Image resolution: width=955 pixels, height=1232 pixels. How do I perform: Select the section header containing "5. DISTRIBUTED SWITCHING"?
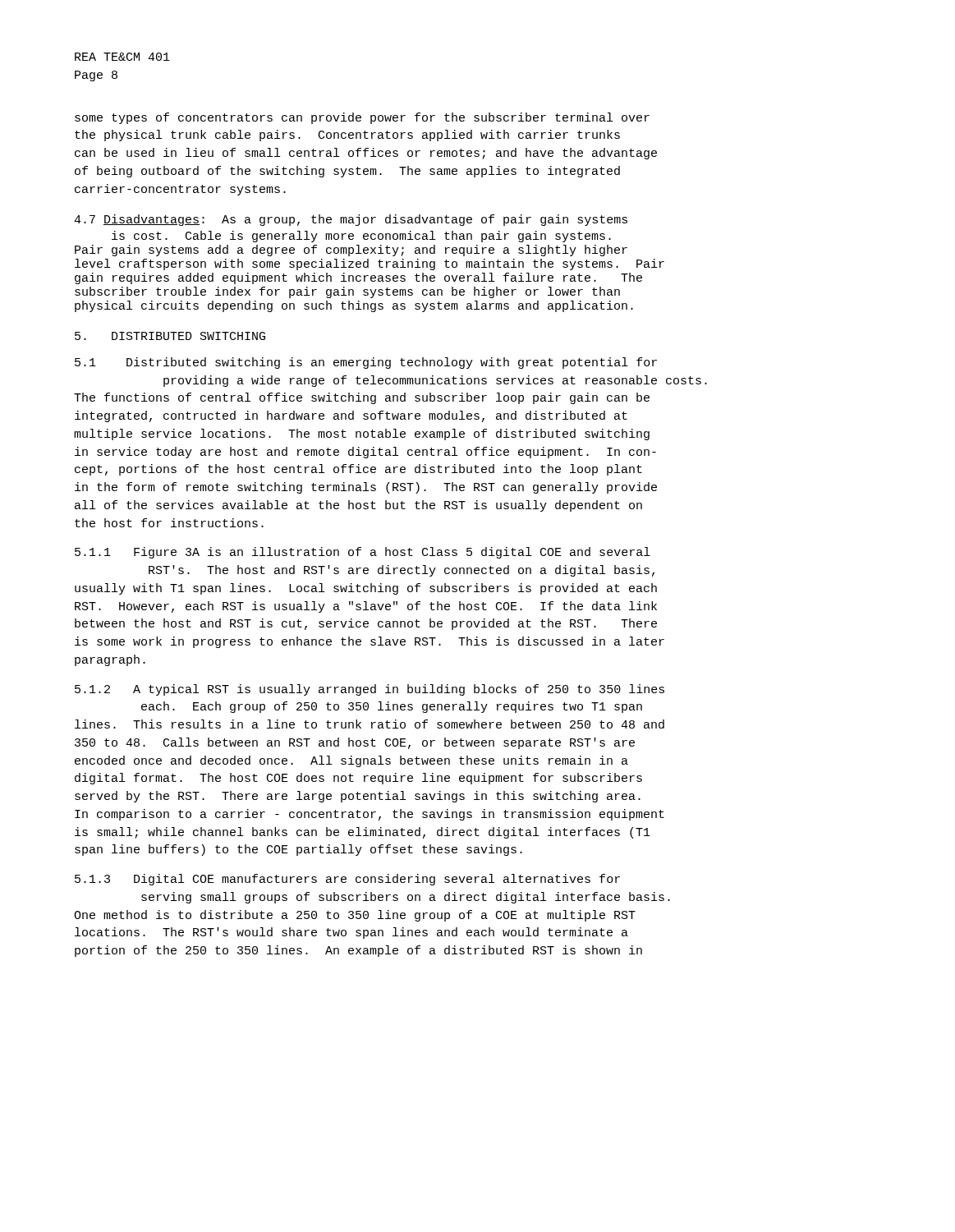(x=170, y=336)
